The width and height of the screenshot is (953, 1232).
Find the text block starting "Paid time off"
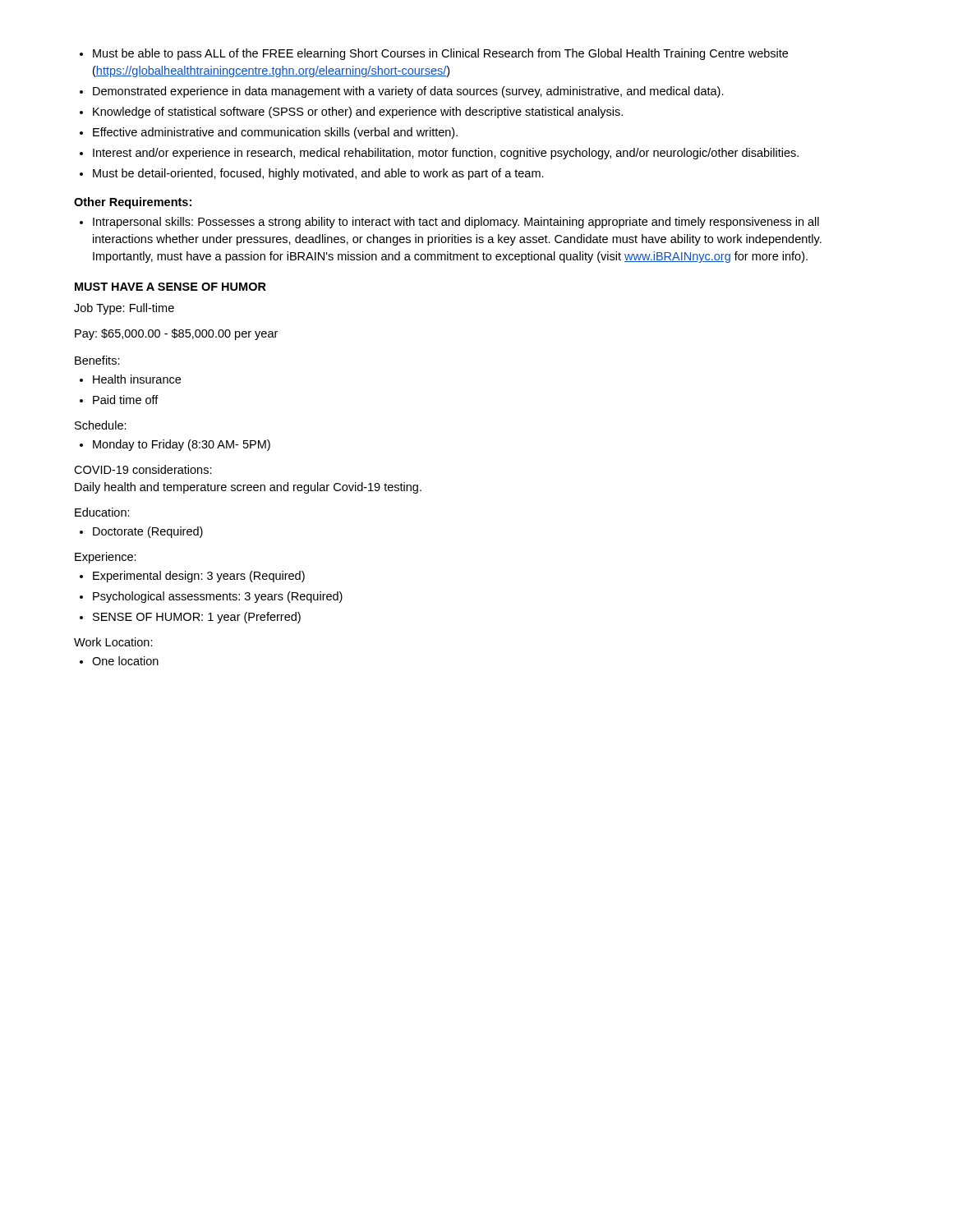(x=126, y=400)
